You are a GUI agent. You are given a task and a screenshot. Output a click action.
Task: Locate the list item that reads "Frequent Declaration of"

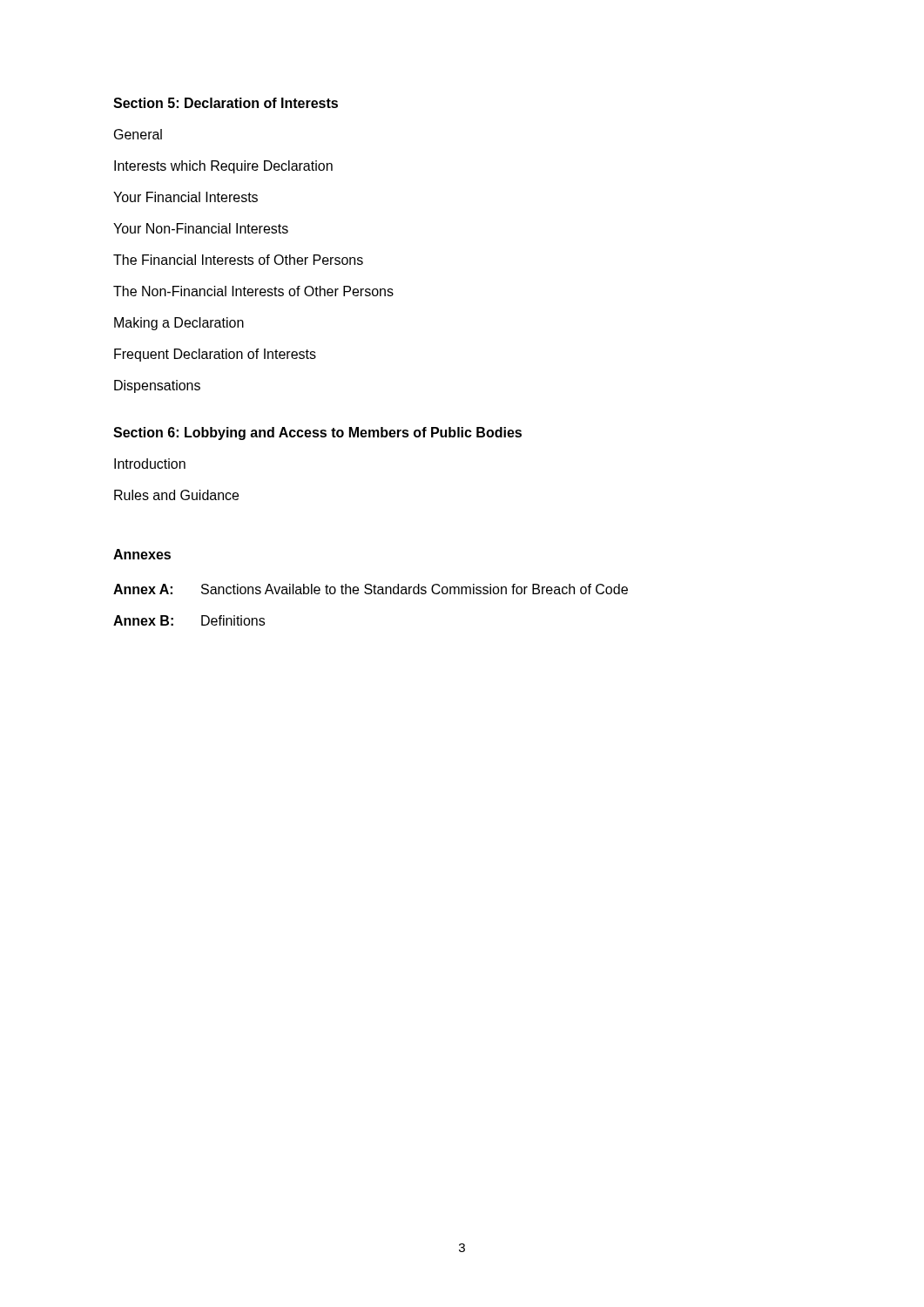pyautogui.click(x=215, y=354)
